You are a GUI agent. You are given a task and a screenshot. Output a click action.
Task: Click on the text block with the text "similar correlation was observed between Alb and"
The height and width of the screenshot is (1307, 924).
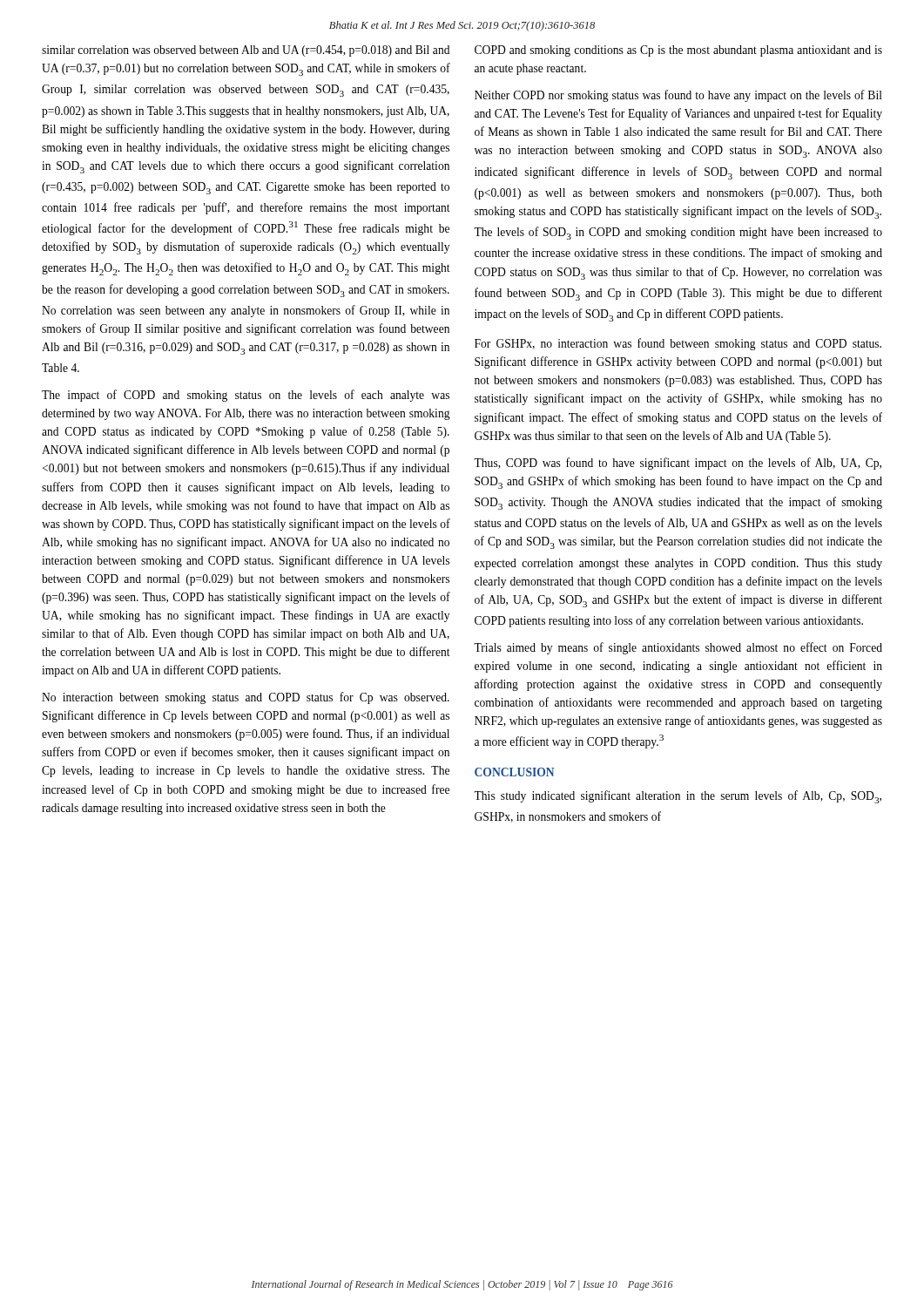(246, 209)
